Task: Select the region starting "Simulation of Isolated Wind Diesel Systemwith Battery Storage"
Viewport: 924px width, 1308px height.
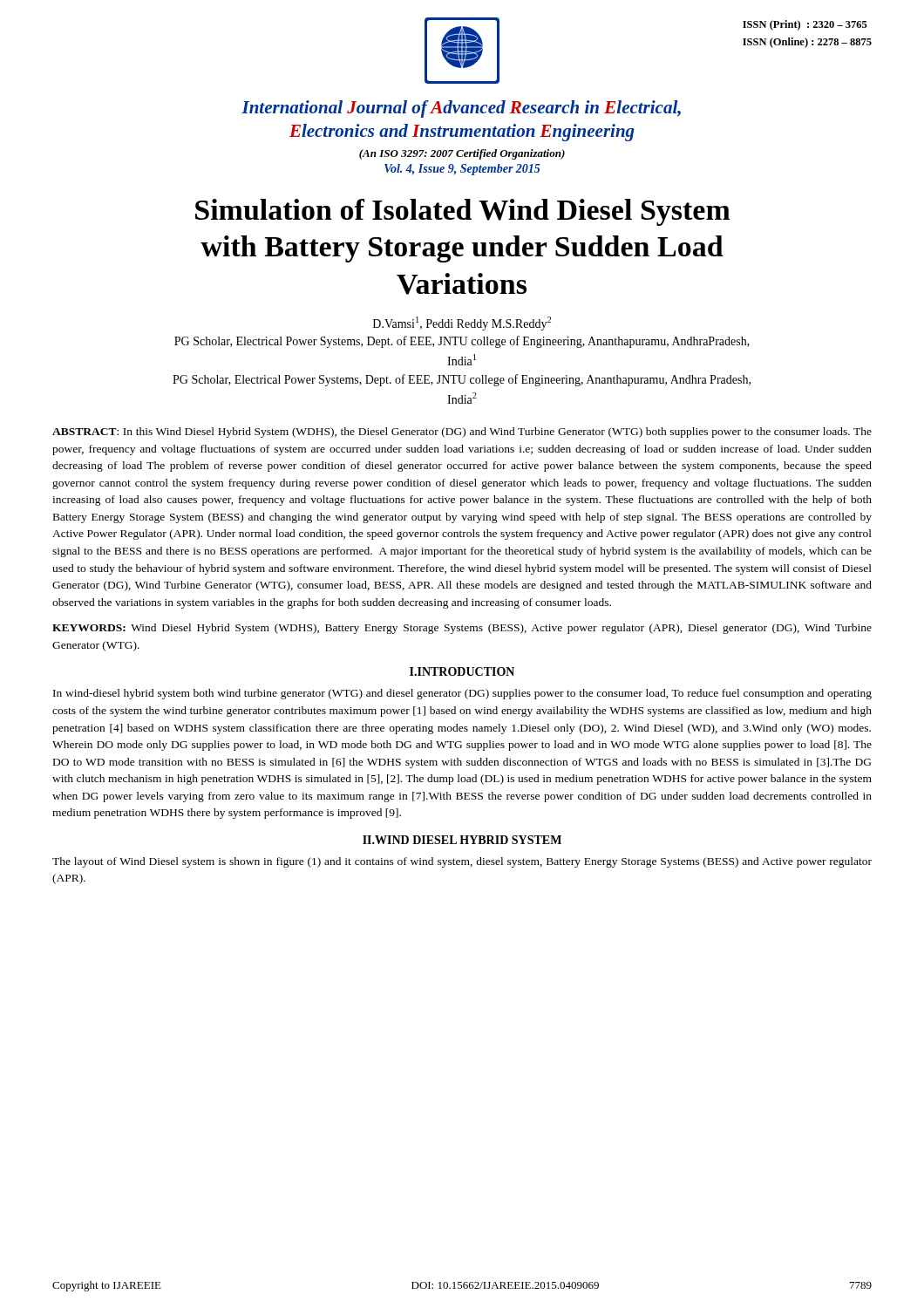Action: [462, 246]
